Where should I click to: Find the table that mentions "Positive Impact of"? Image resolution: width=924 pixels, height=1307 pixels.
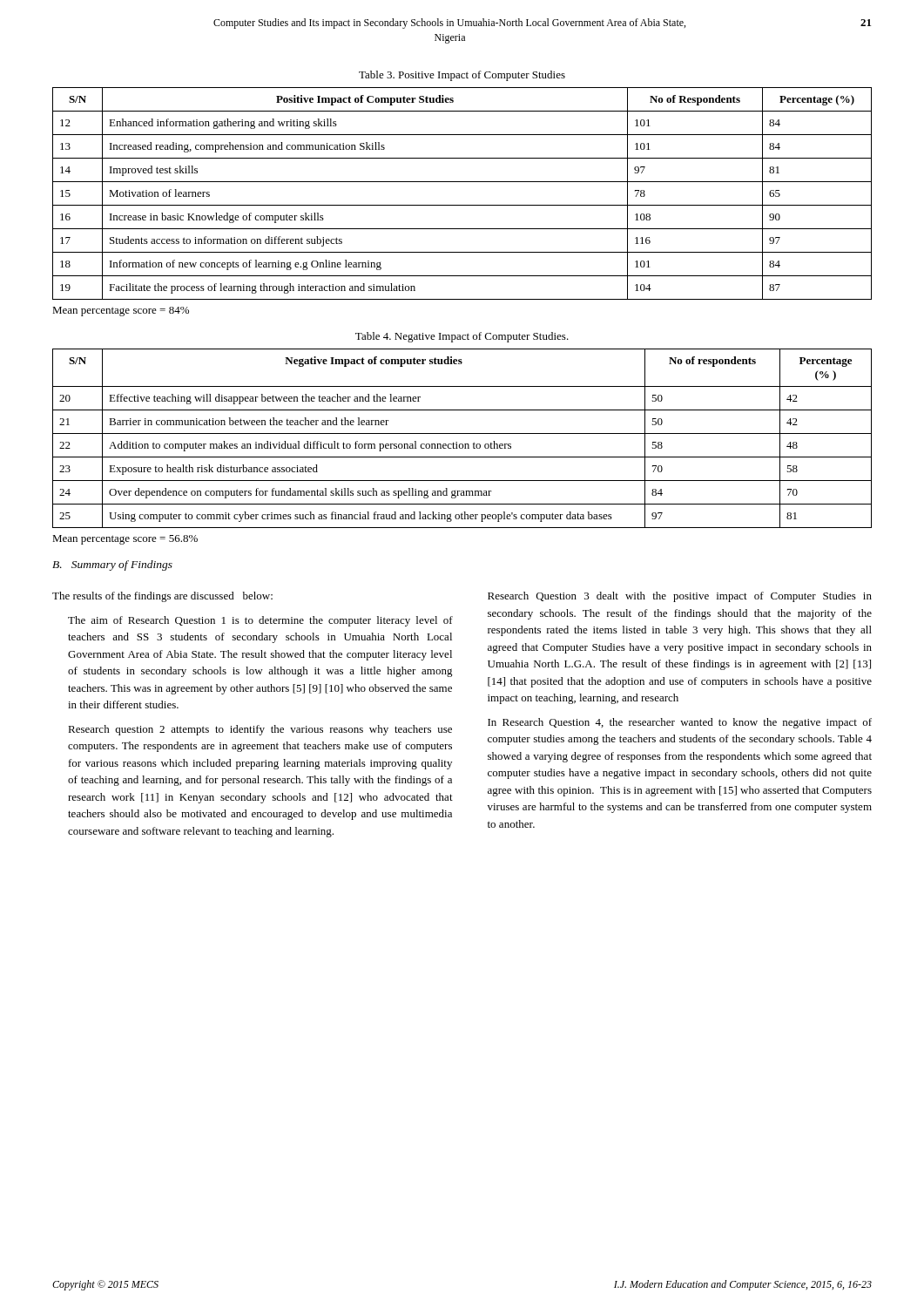point(462,193)
